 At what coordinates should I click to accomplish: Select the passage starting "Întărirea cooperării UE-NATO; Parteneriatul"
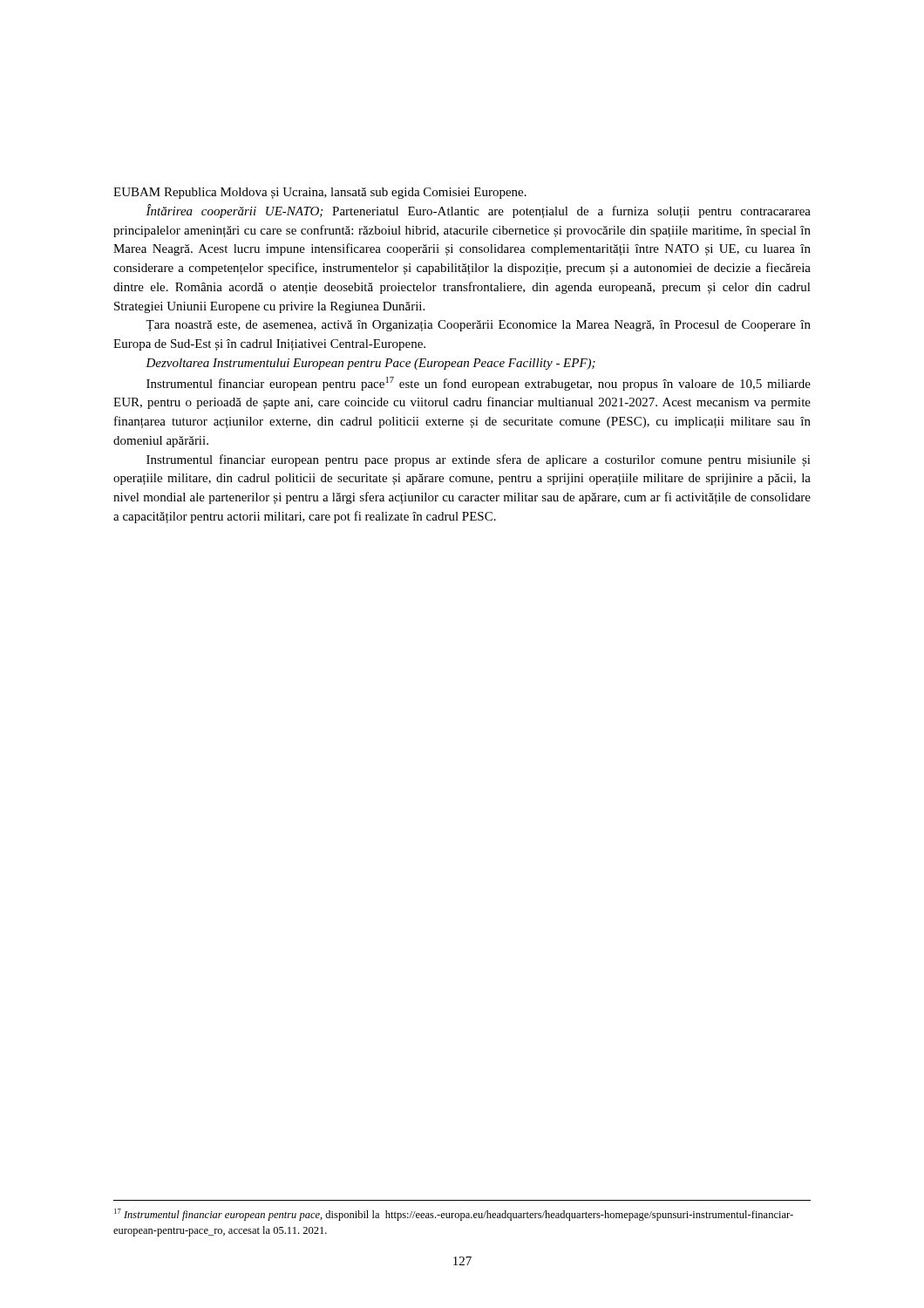462,258
